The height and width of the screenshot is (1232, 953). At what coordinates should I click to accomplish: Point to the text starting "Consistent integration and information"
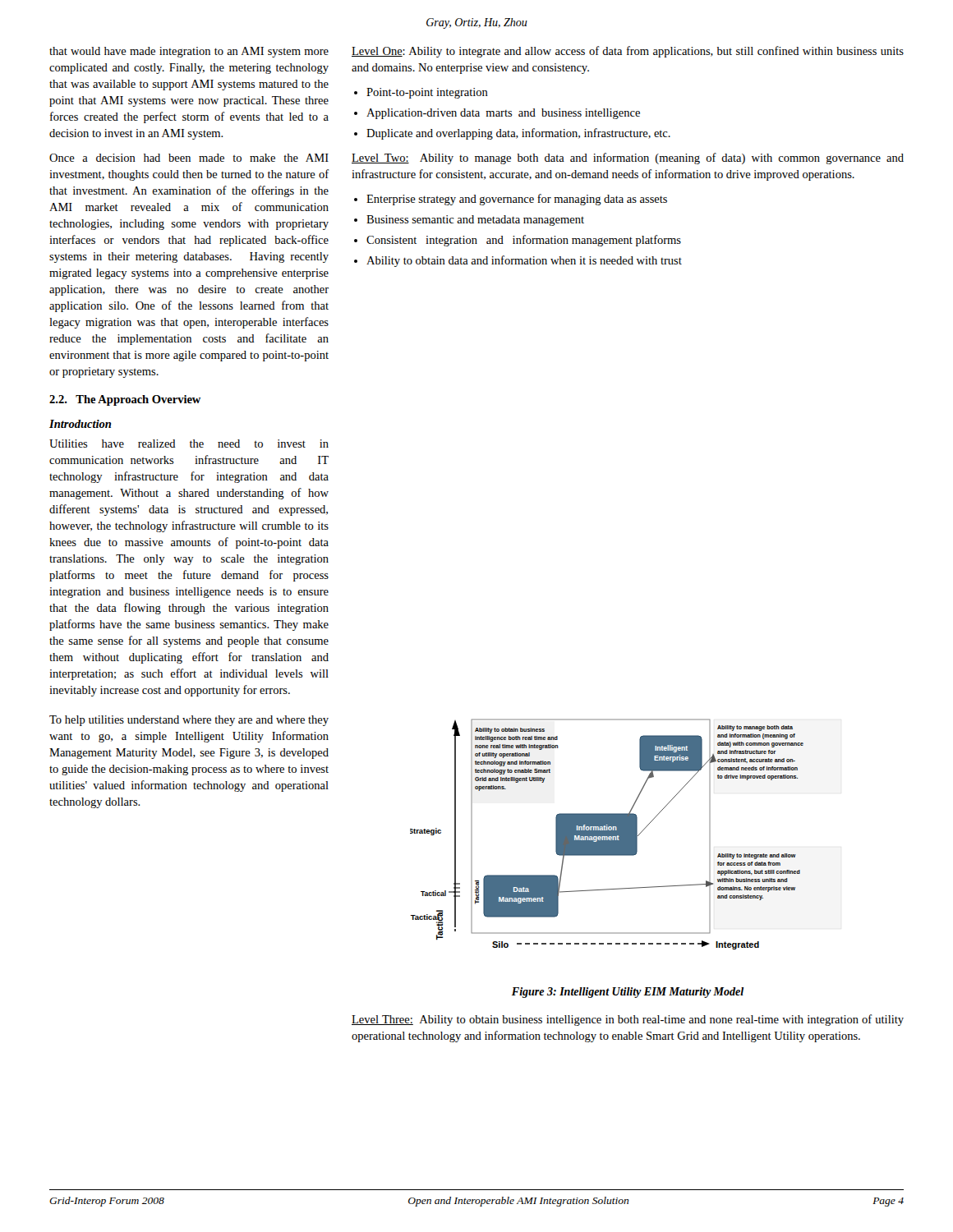[x=524, y=240]
